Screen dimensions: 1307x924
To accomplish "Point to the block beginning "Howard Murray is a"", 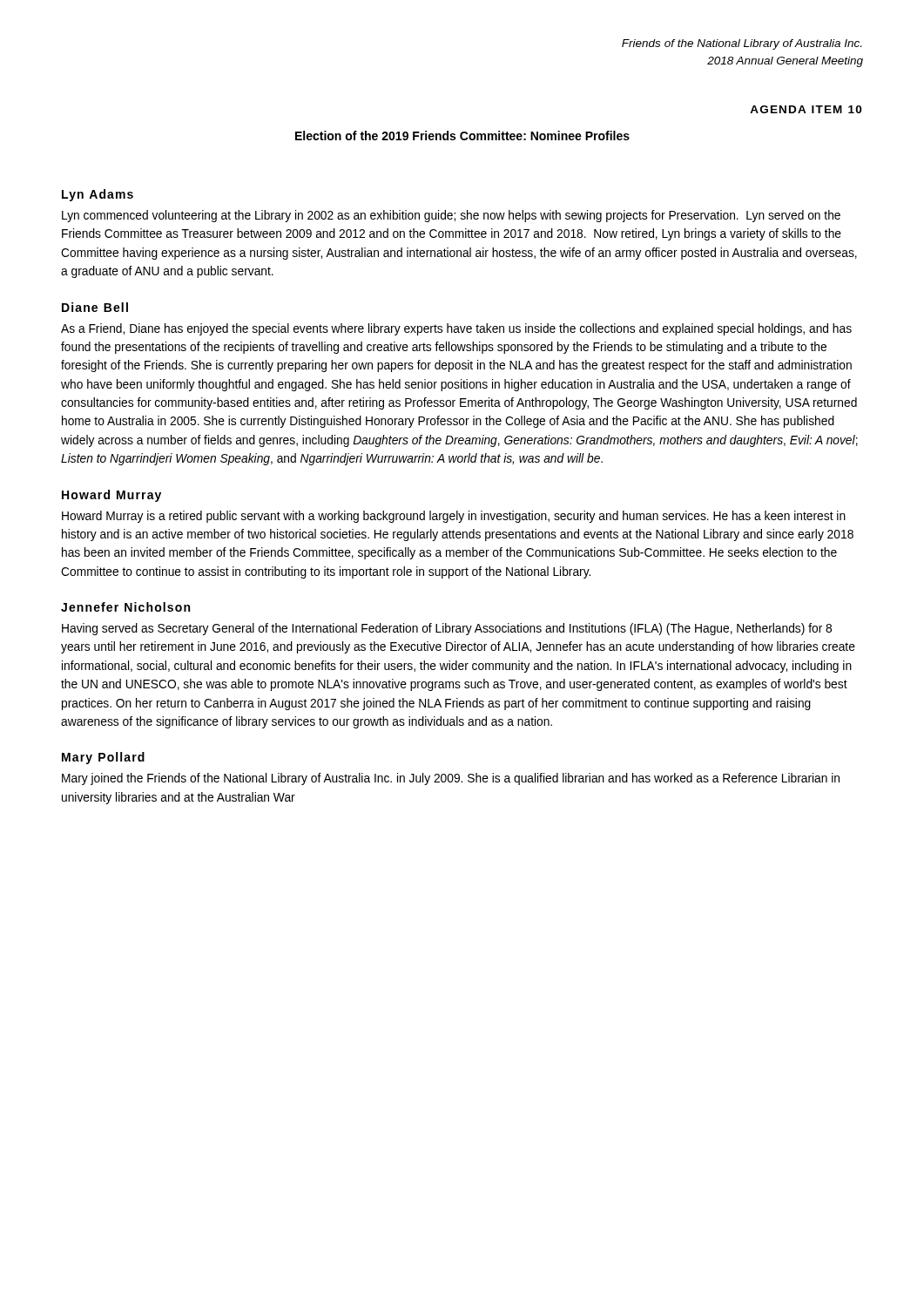I will point(457,544).
